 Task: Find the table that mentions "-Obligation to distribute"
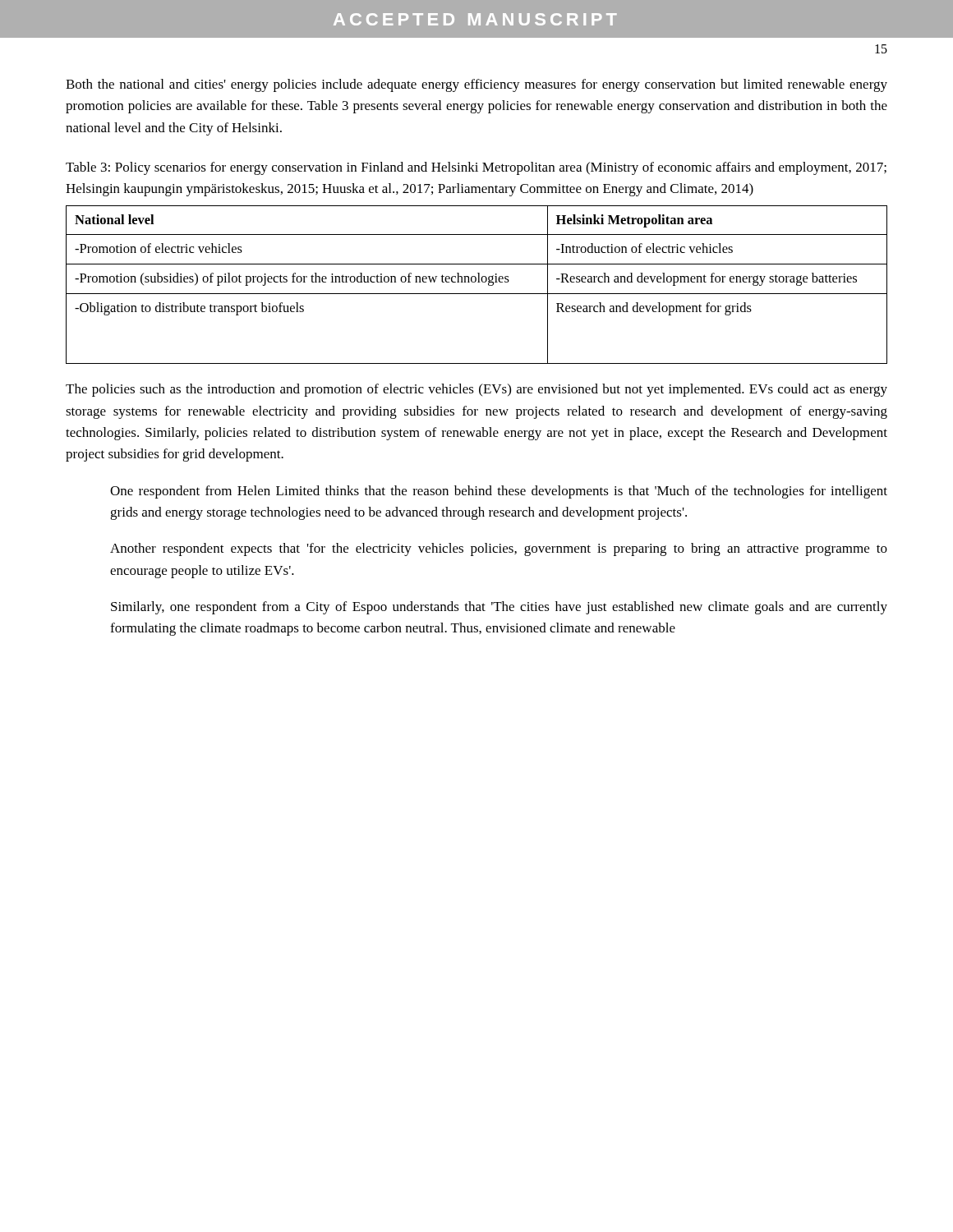coord(476,285)
